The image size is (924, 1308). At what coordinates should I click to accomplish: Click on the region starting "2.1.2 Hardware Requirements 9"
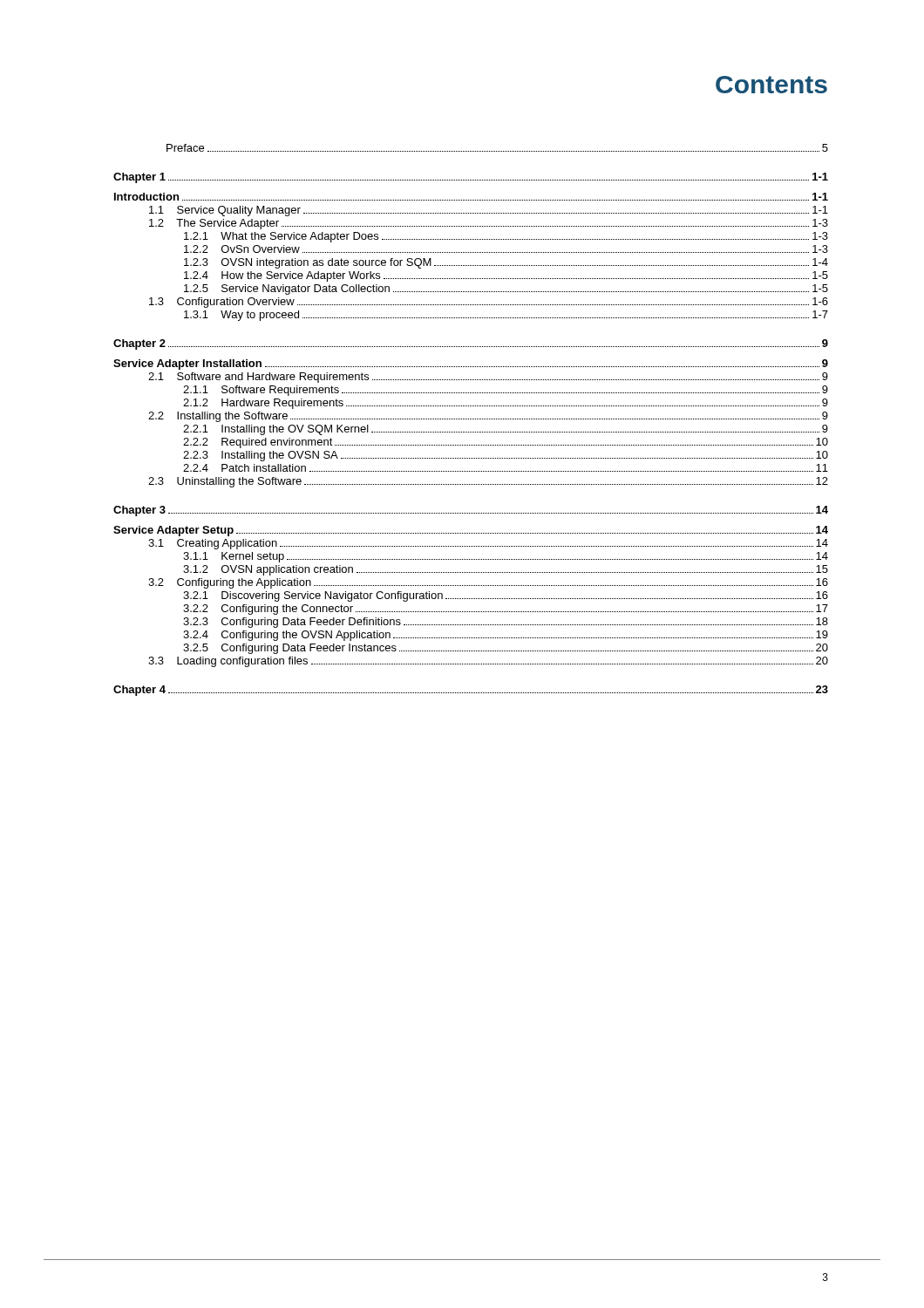pyautogui.click(x=471, y=402)
